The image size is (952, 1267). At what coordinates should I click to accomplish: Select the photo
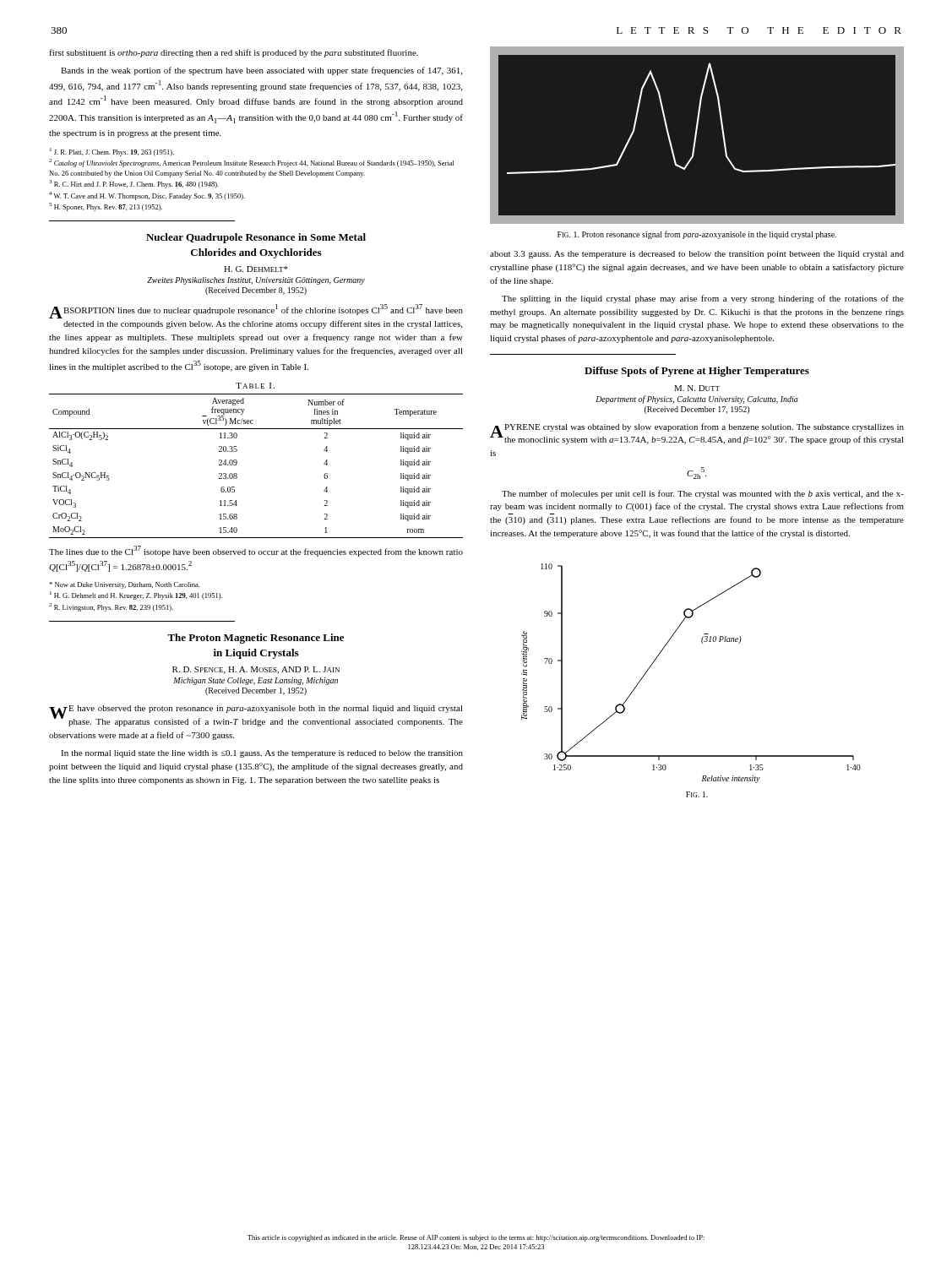click(697, 135)
